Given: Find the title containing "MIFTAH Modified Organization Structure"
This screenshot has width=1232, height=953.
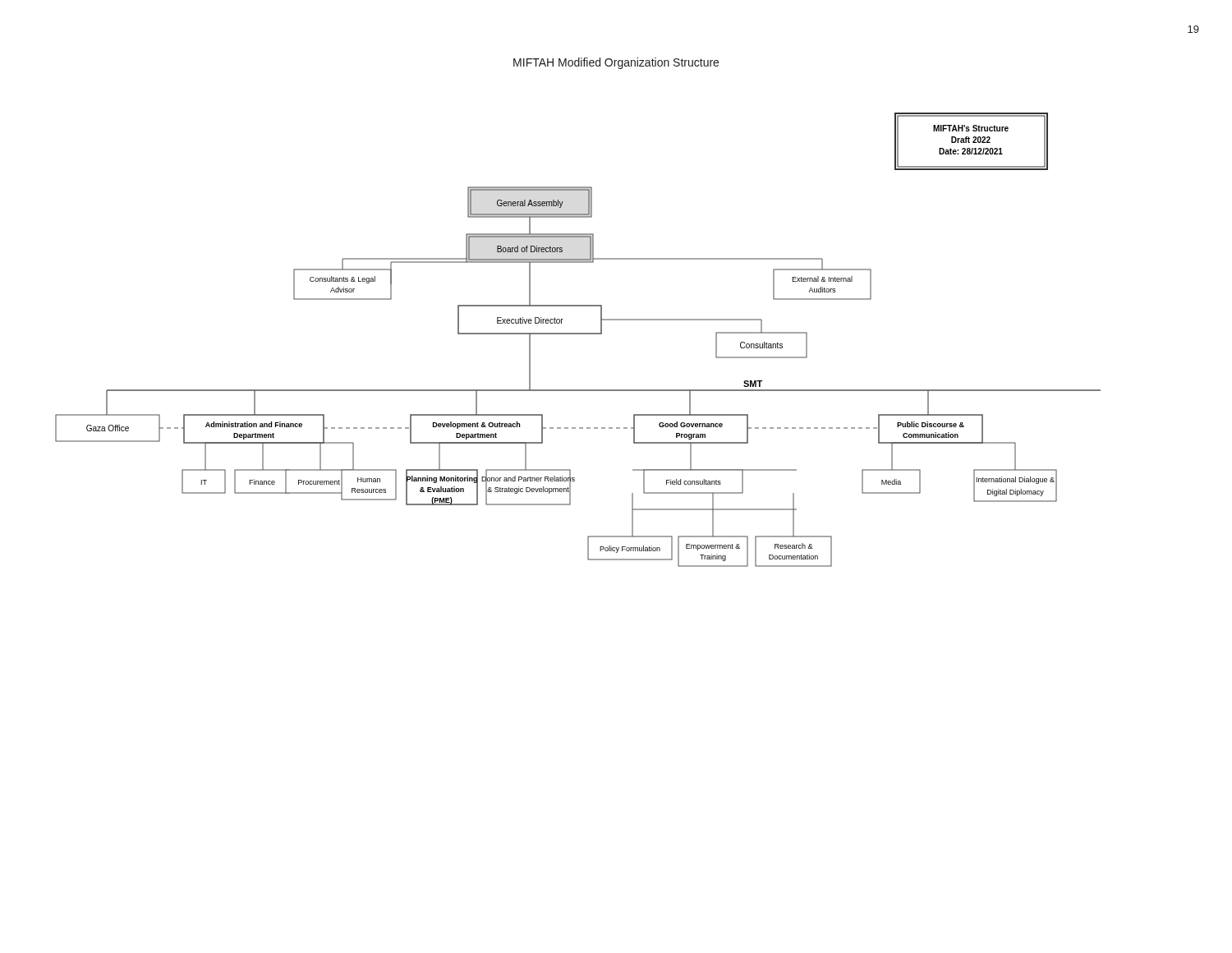Looking at the screenshot, I should point(616,62).
